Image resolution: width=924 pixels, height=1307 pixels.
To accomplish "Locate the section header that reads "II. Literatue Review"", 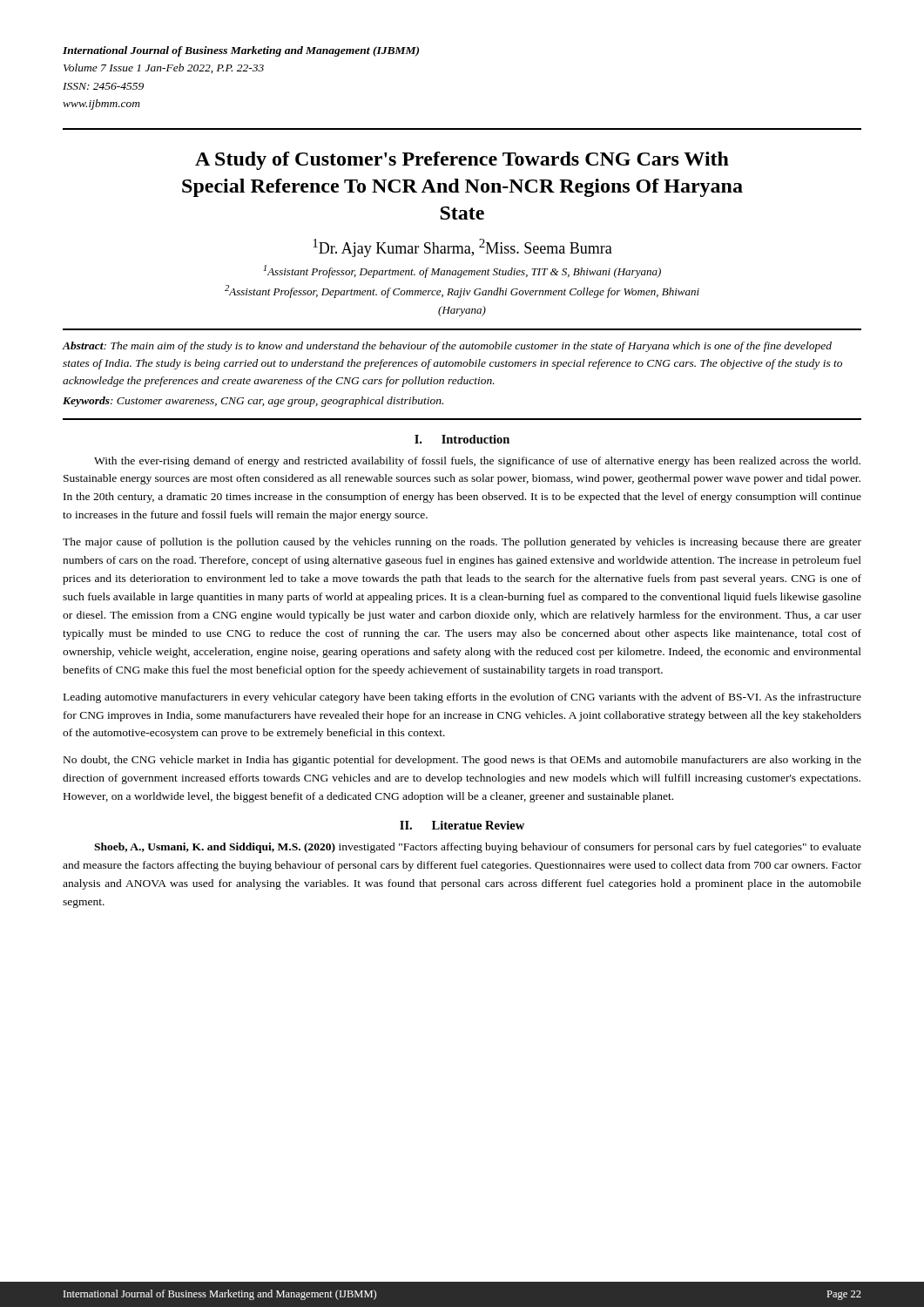I will (462, 825).
